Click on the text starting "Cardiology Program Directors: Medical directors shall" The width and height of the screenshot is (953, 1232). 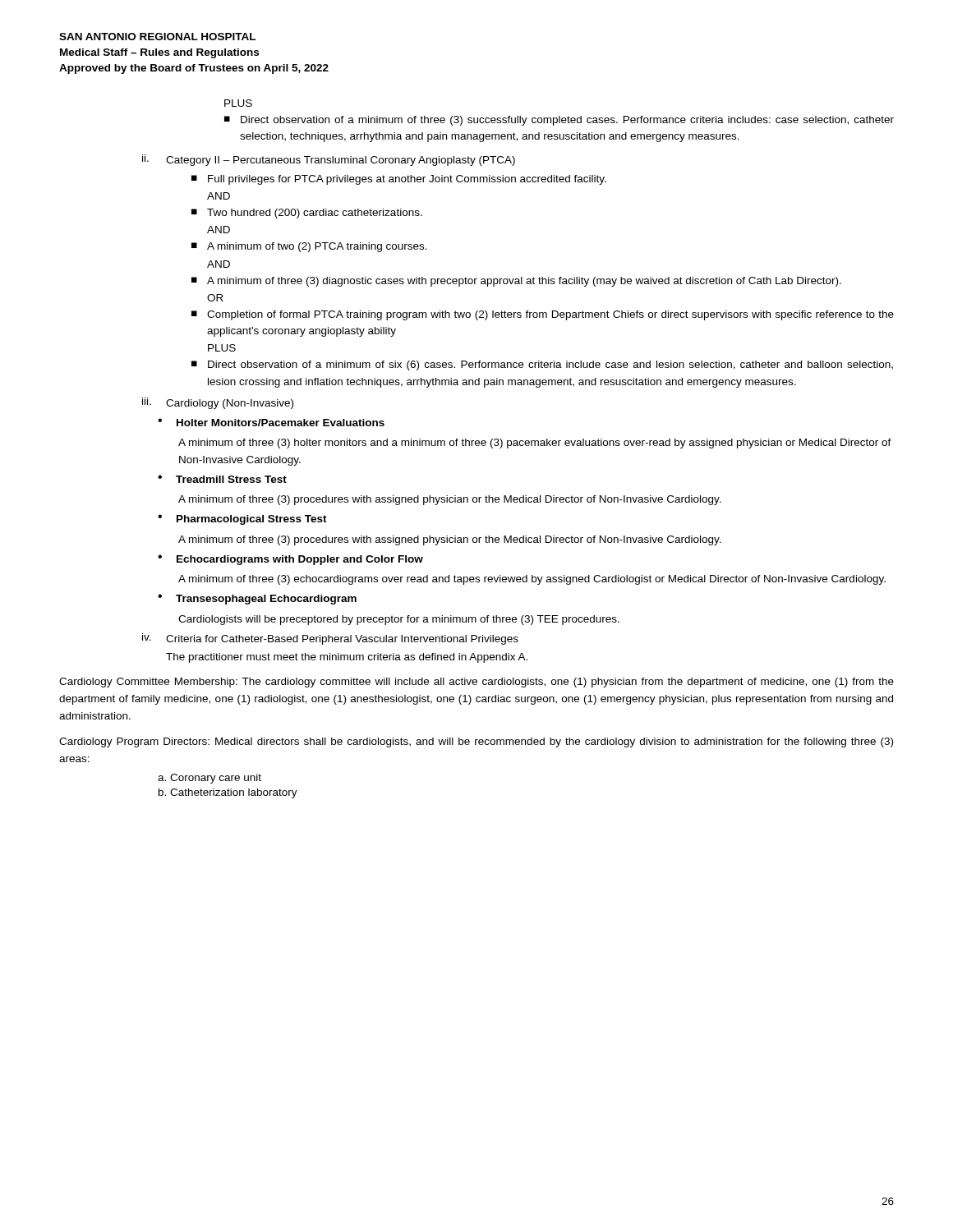[476, 750]
